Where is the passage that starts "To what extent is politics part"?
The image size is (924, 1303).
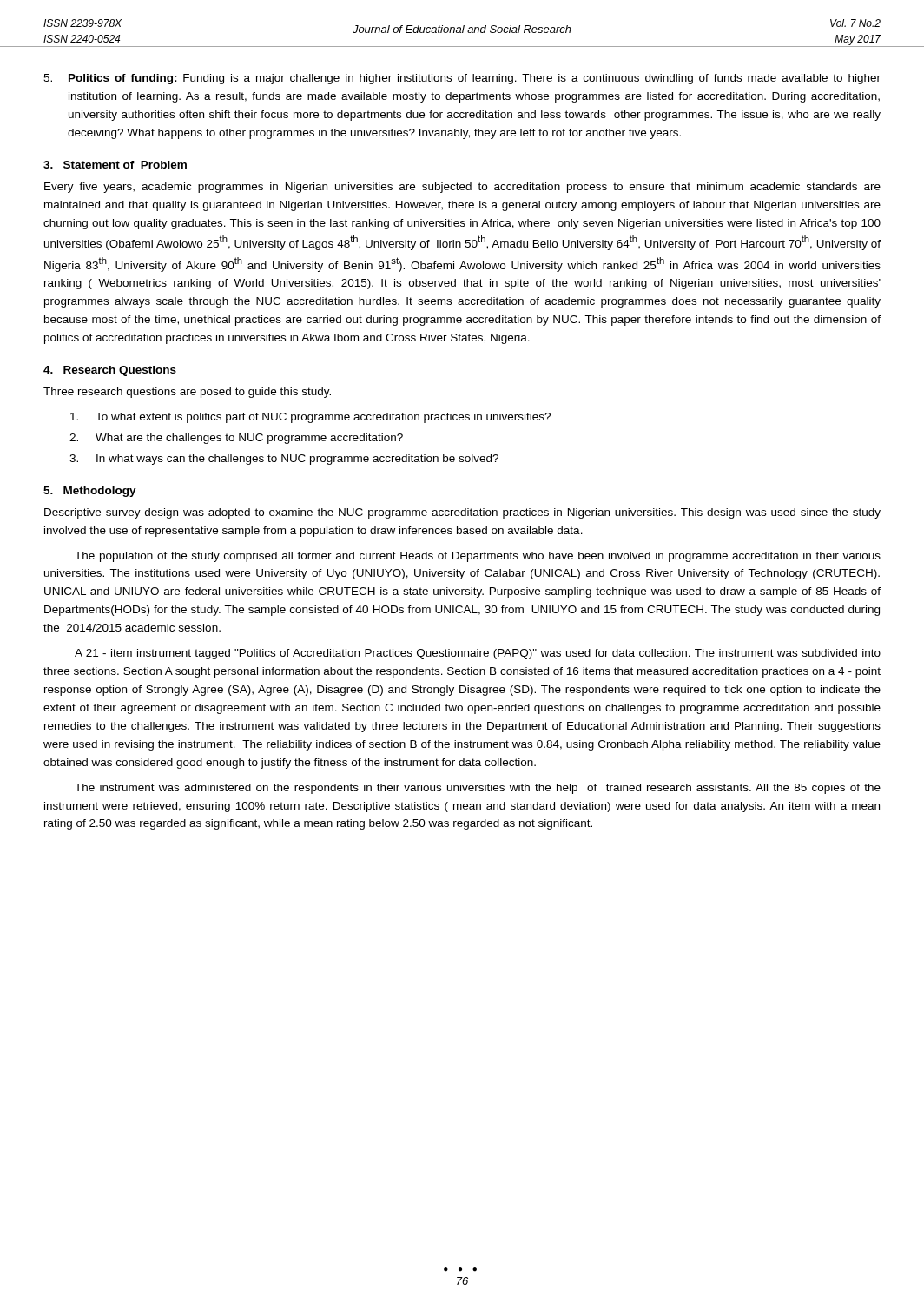tap(462, 417)
